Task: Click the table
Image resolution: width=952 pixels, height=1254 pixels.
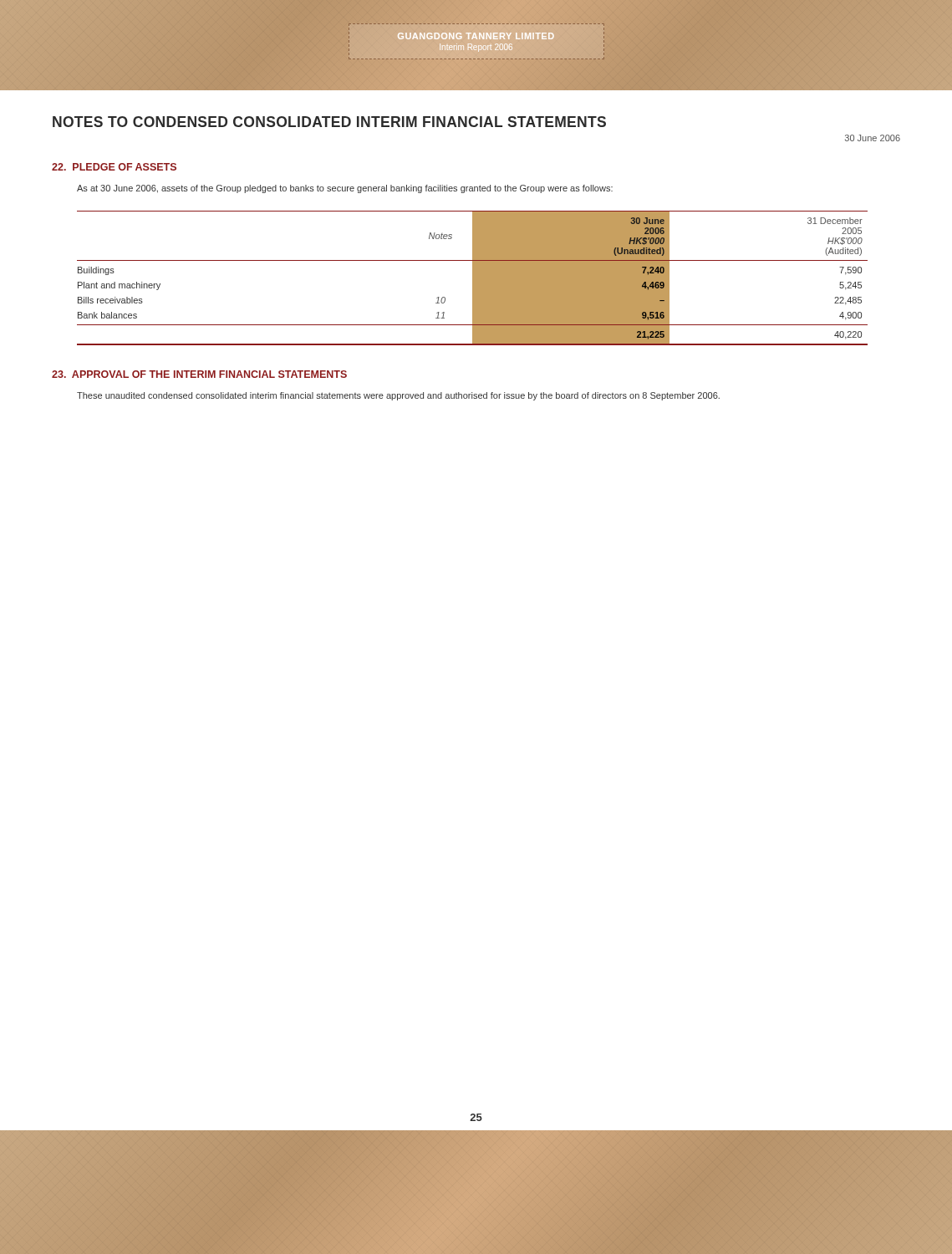Action: pos(489,278)
